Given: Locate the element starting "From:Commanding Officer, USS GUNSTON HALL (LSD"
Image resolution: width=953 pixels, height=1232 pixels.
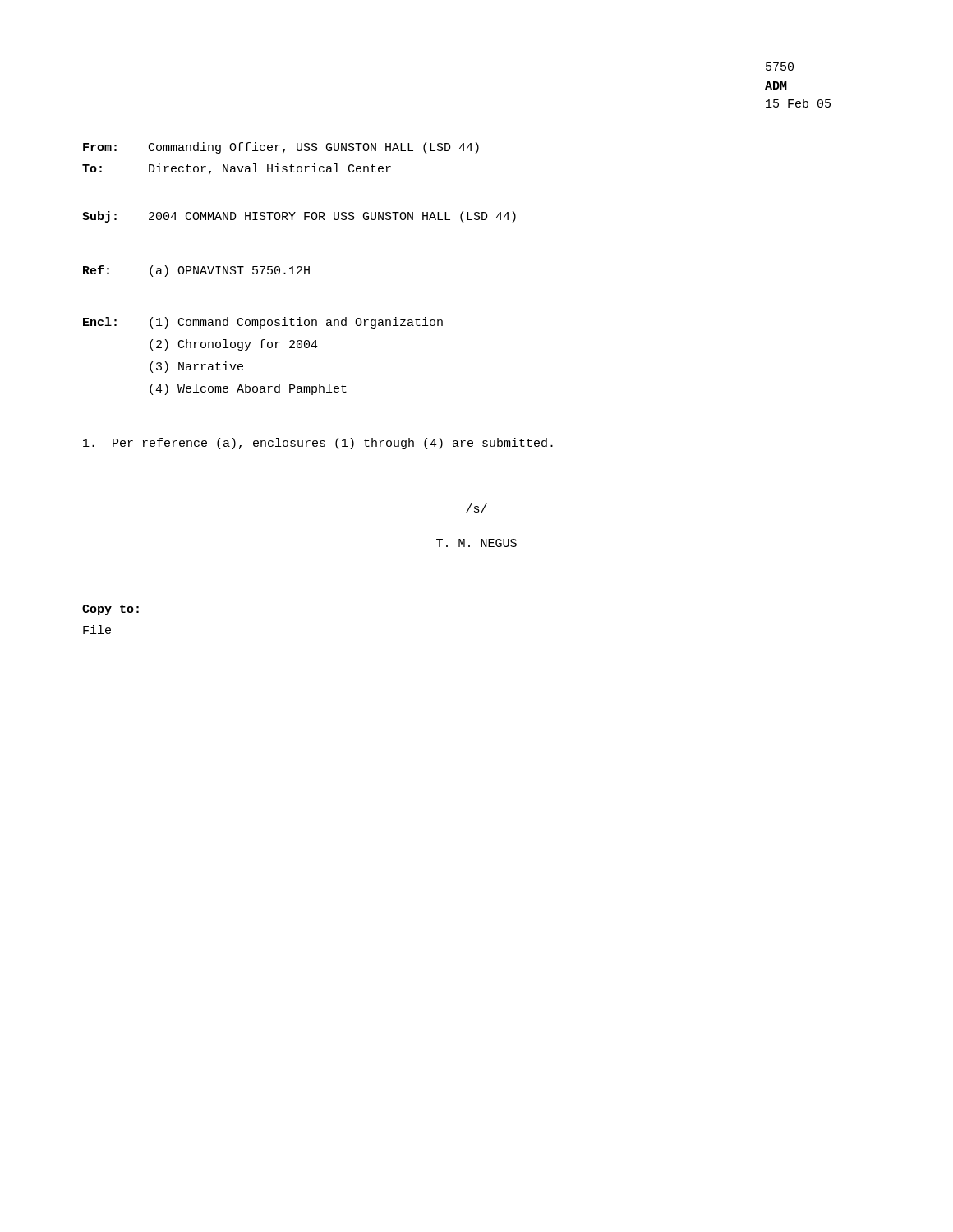Looking at the screenshot, I should 281,159.
